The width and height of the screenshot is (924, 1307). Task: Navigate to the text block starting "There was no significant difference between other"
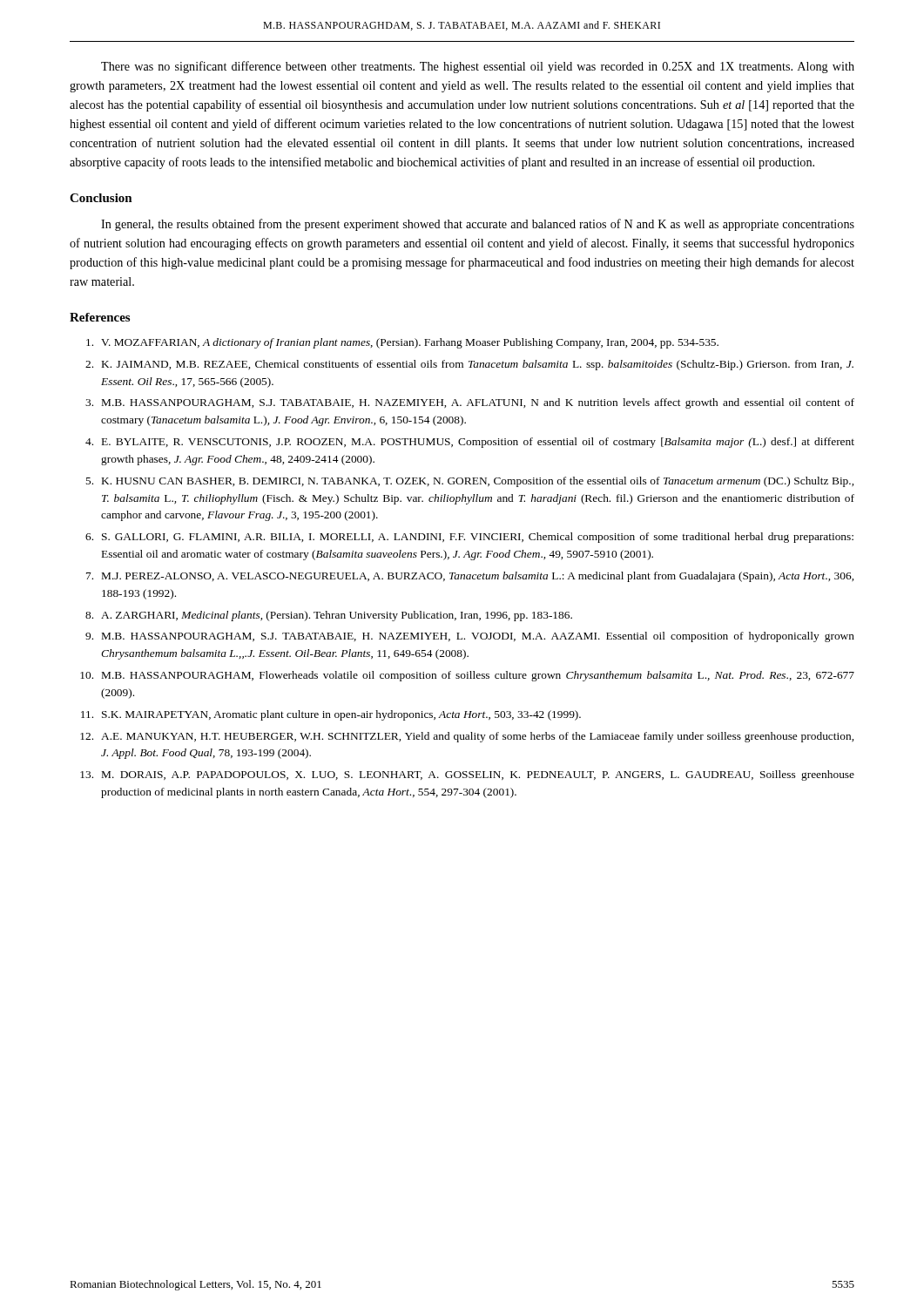[x=462, y=114]
